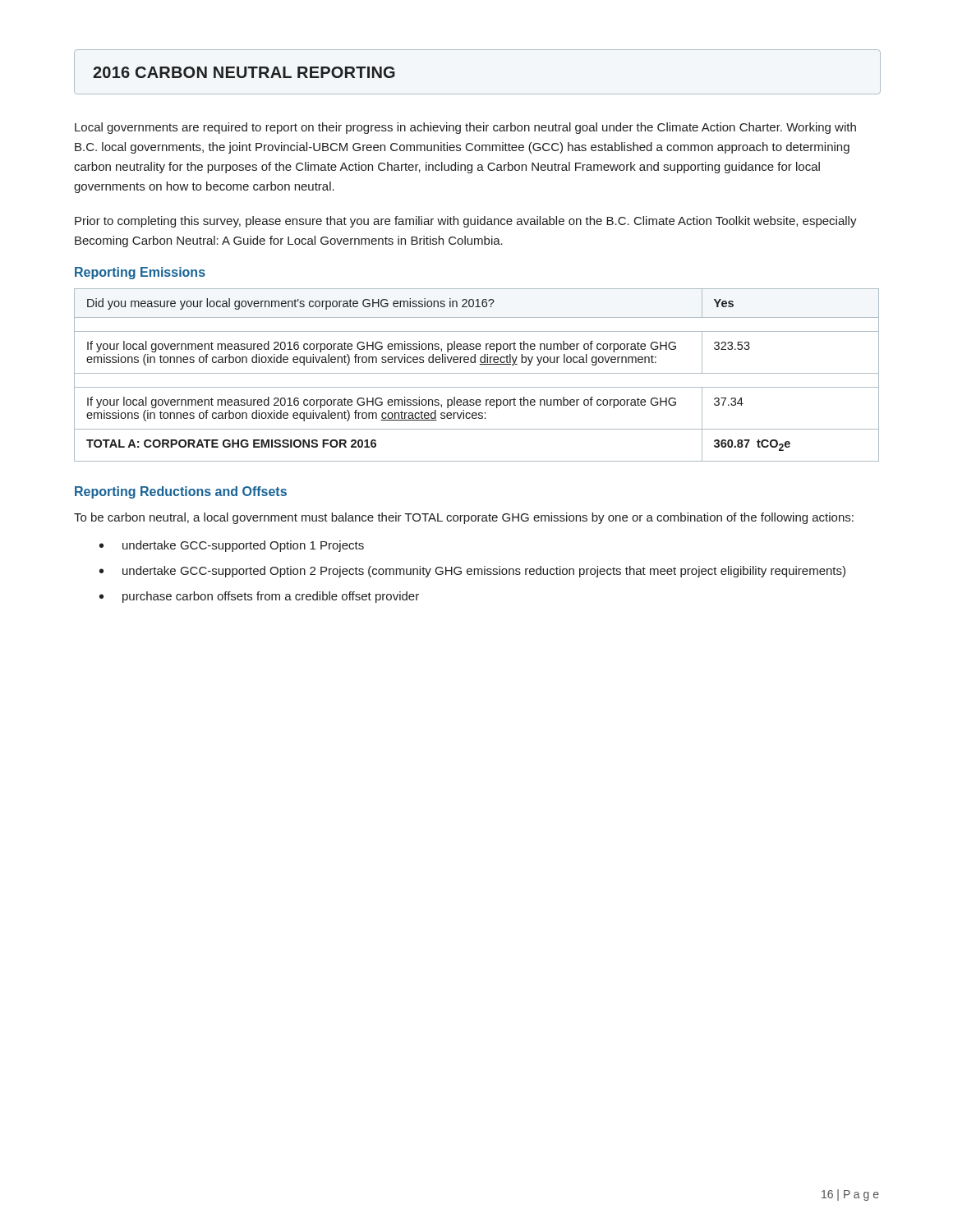953x1232 pixels.
Task: Point to the element starting "• purchase carbon offsets from a credible"
Action: (x=259, y=597)
